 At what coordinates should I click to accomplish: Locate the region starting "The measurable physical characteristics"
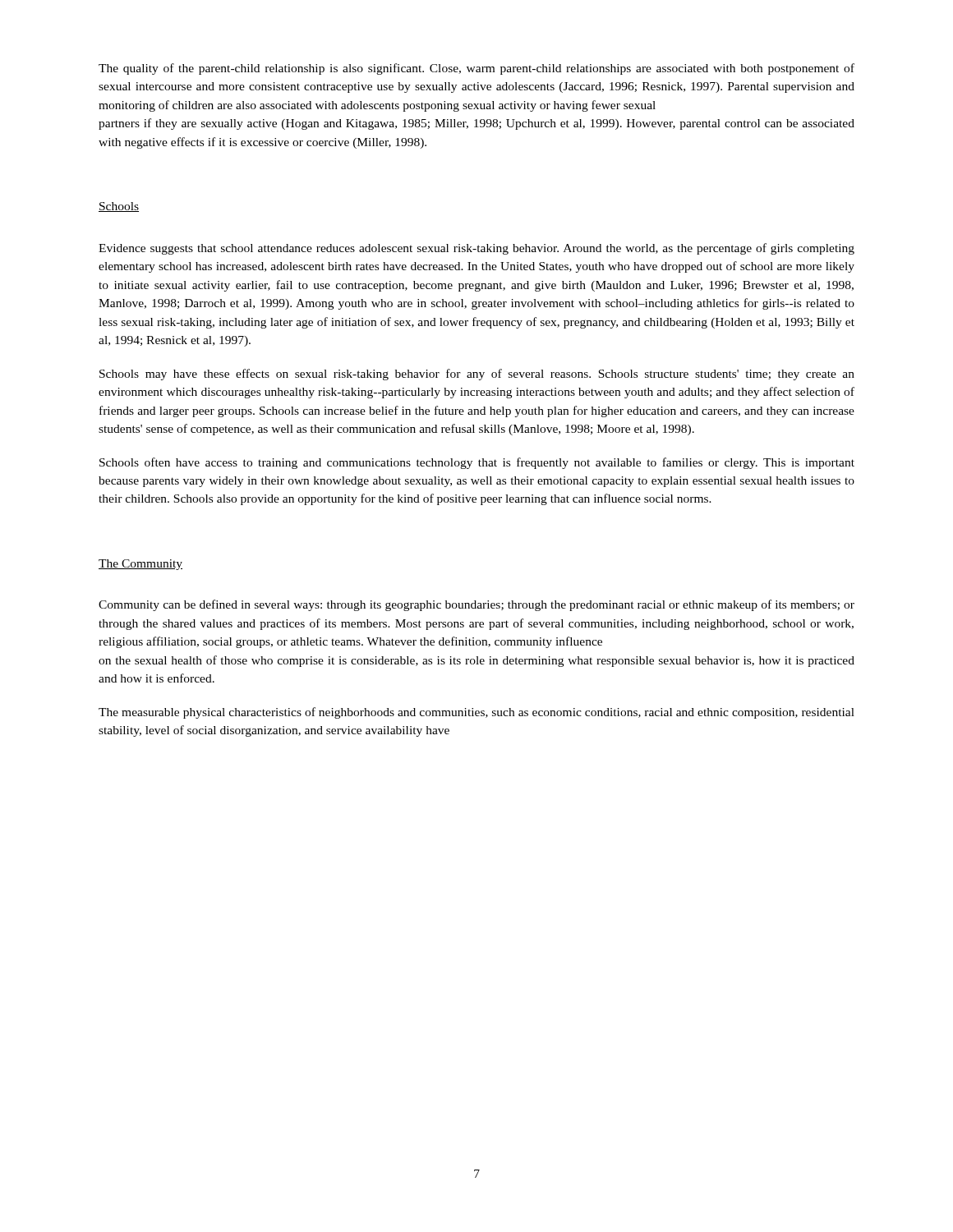click(476, 721)
